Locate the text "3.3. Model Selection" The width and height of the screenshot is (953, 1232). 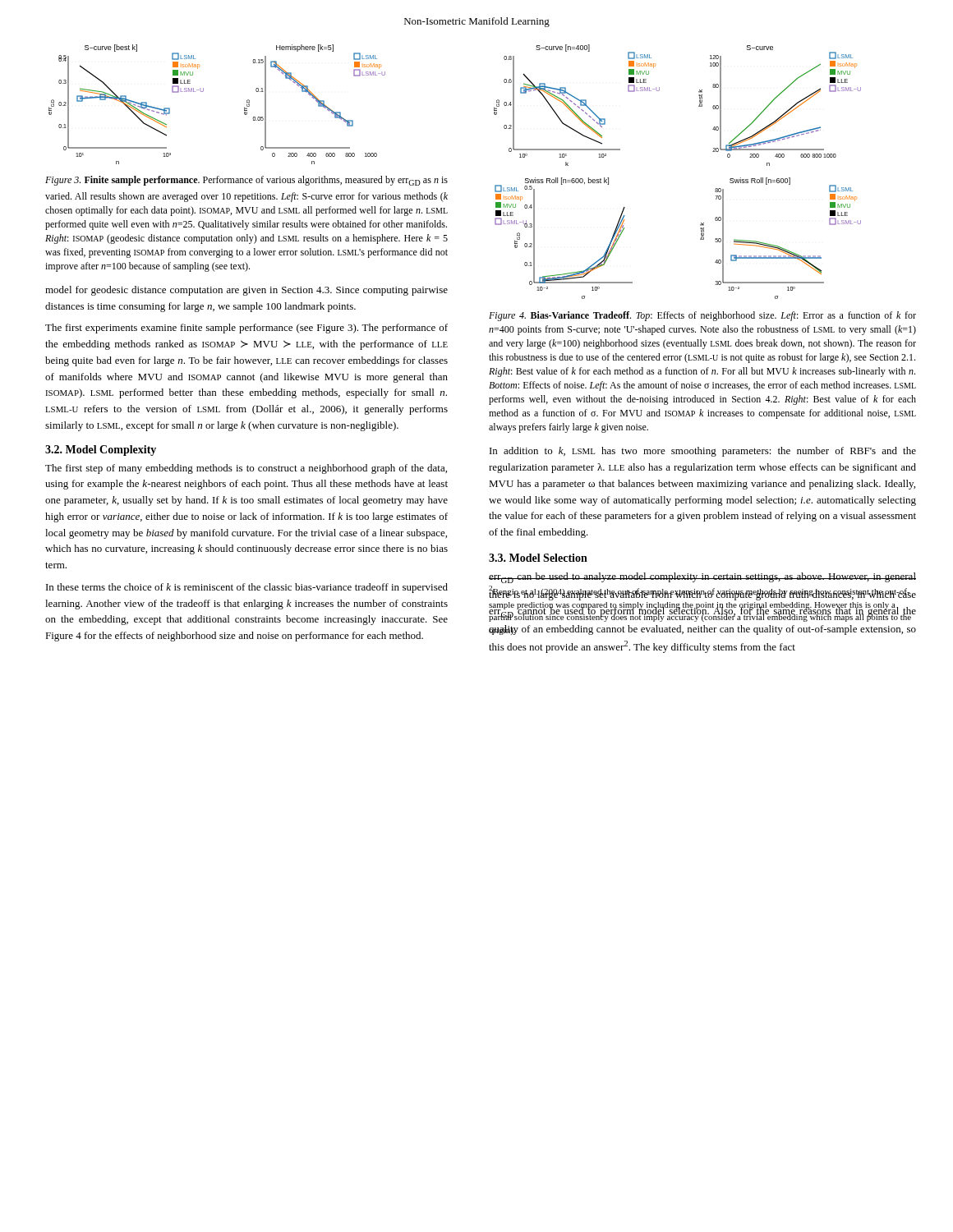click(538, 558)
